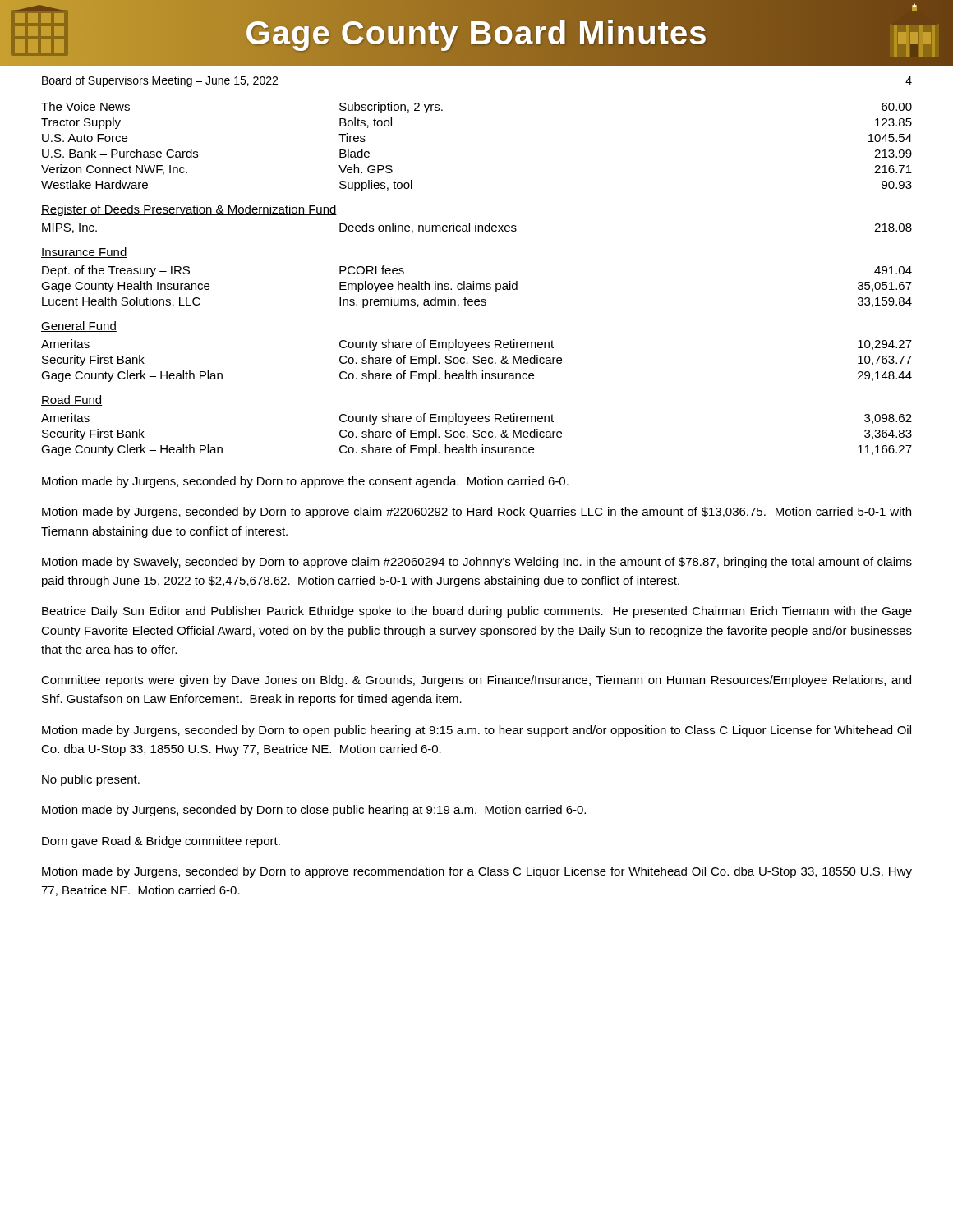The width and height of the screenshot is (953, 1232).
Task: Find the region starting "Motion made by Swavely,"
Action: [x=476, y=571]
